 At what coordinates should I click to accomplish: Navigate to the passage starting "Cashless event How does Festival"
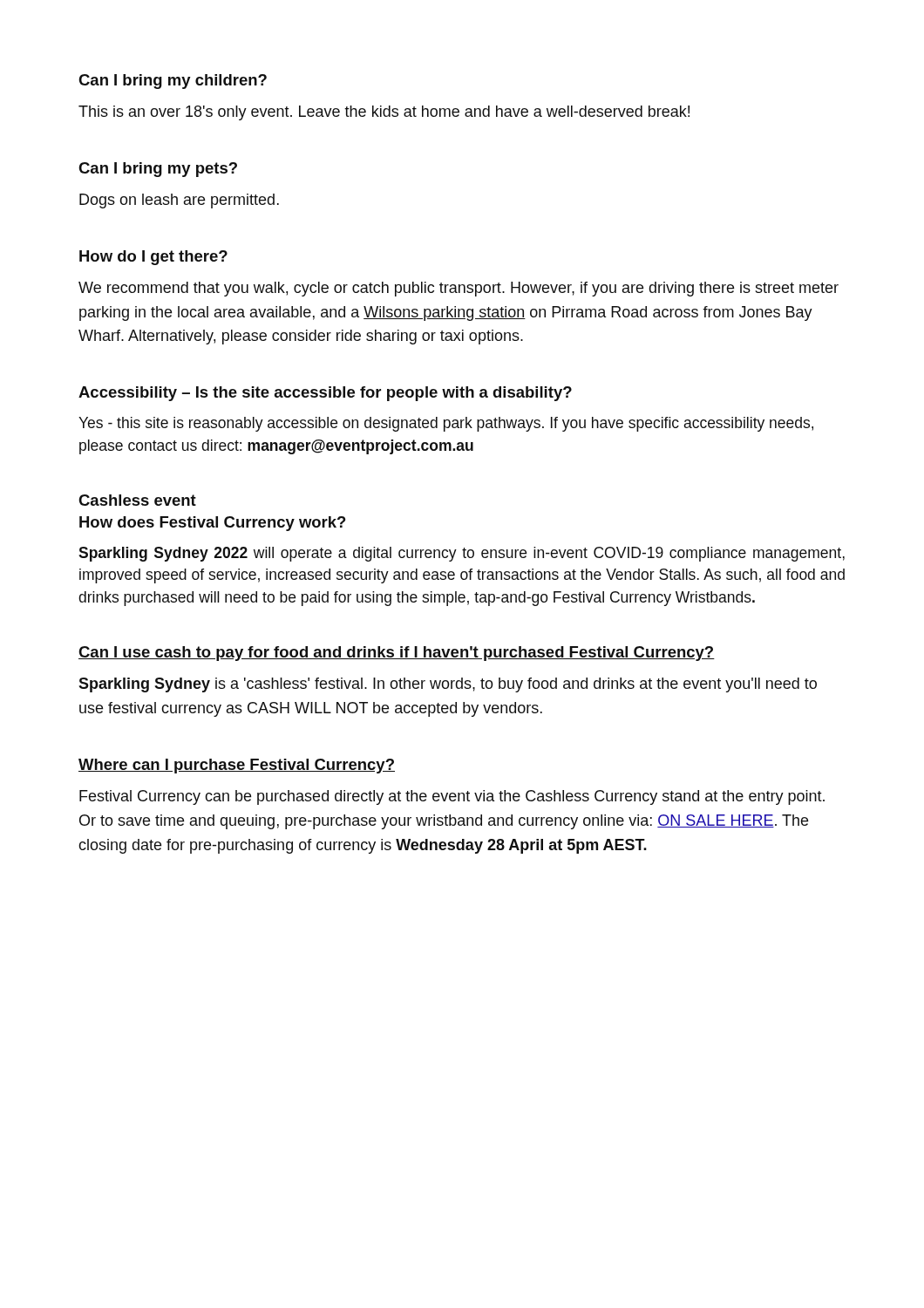(137, 500)
